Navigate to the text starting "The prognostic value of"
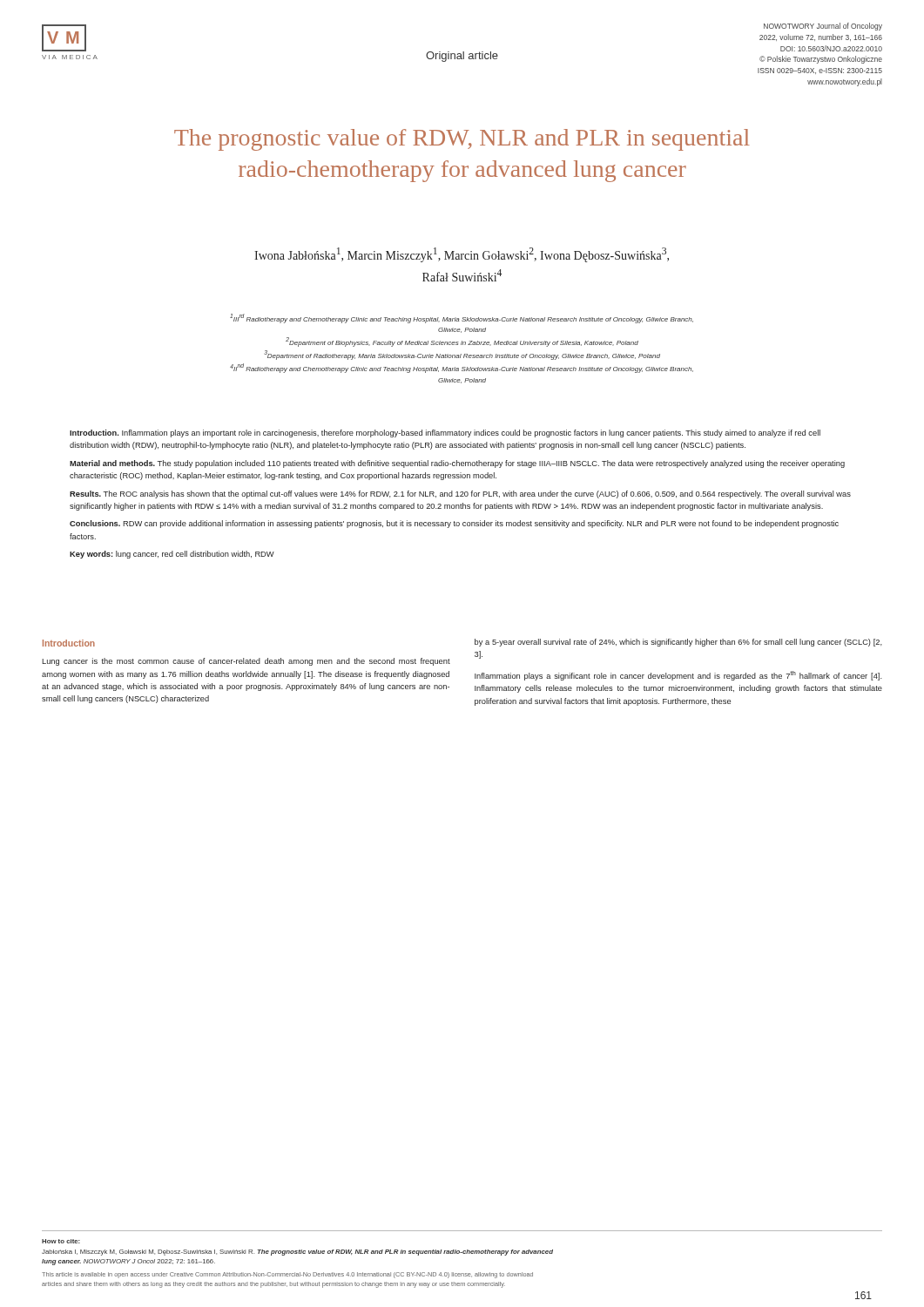This screenshot has height=1307, width=924. click(462, 154)
